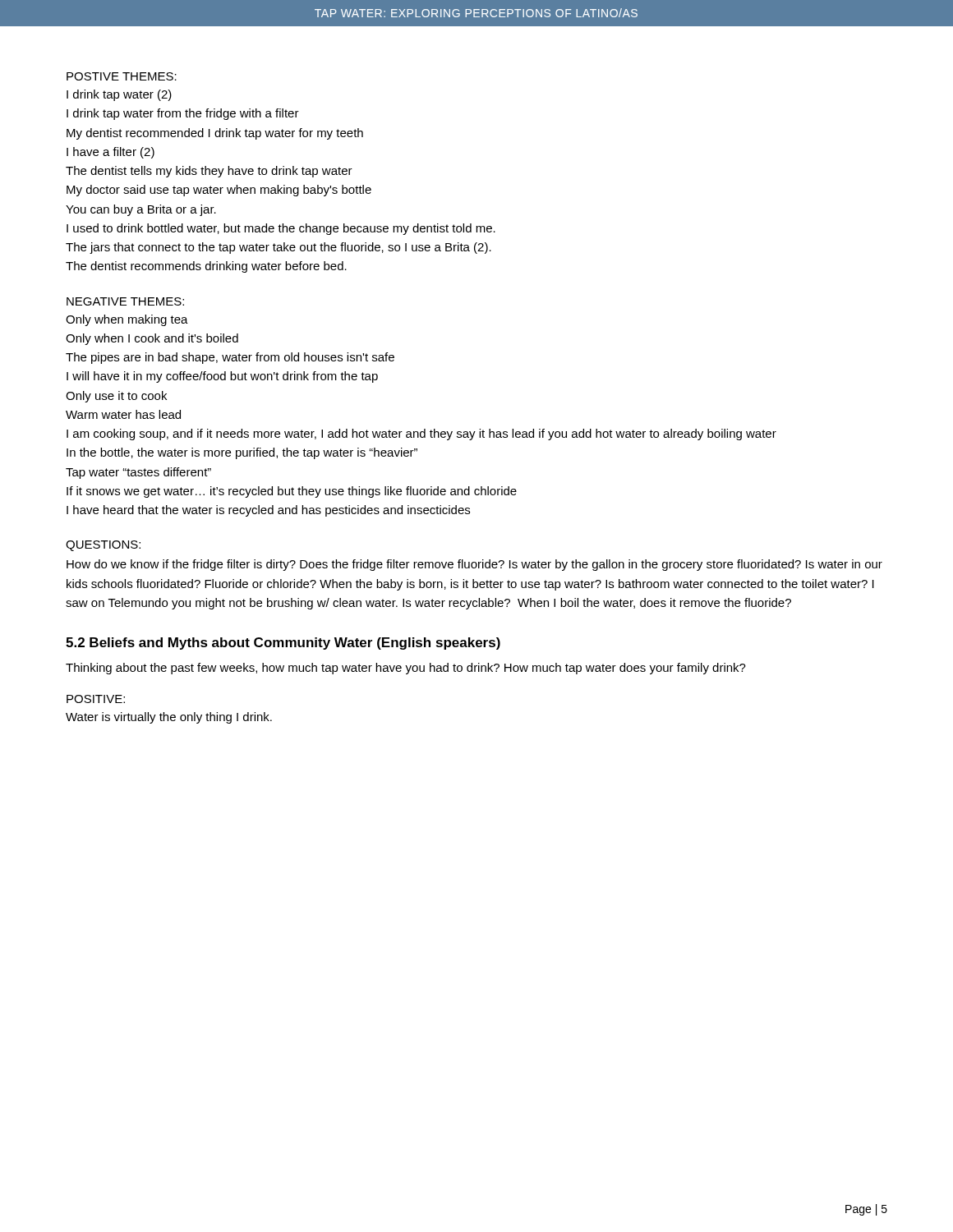953x1232 pixels.
Task: Click the passage that begins "I have a"
Action: (110, 151)
